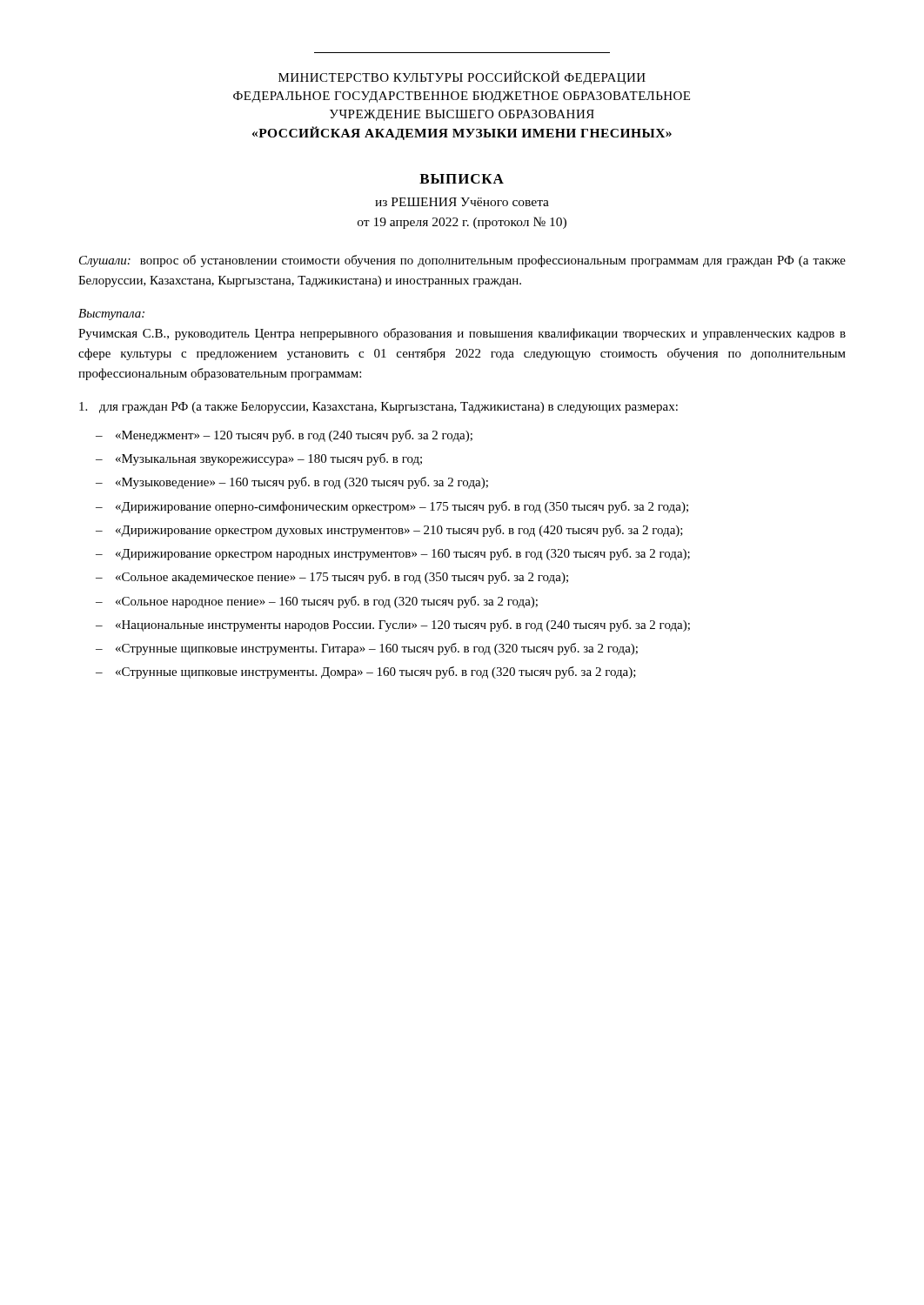Locate the block of text that opens with "– «Национальные инструменты народов России. Гусли» –"

pos(471,625)
